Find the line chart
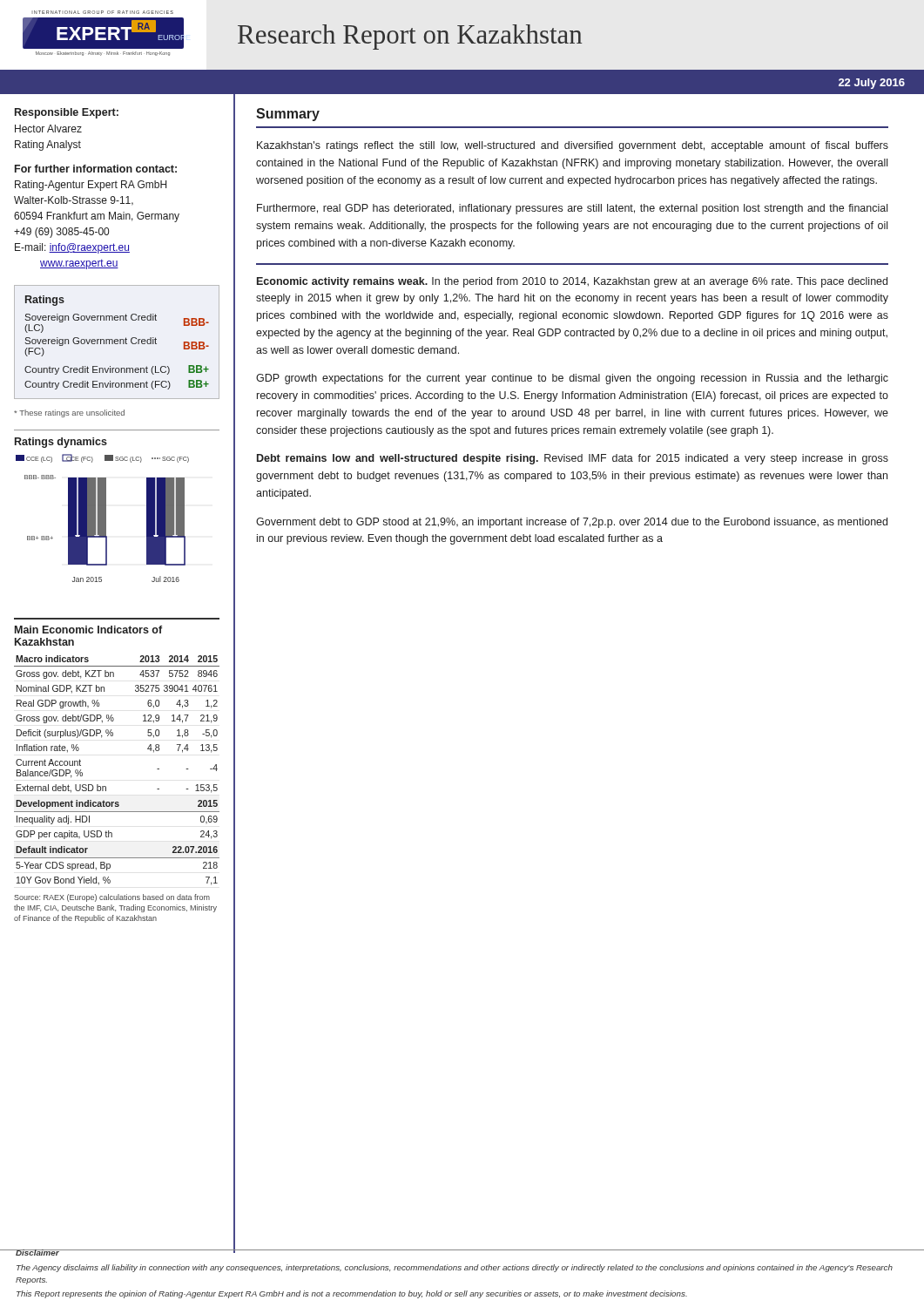The width and height of the screenshot is (924, 1307). pos(117,529)
